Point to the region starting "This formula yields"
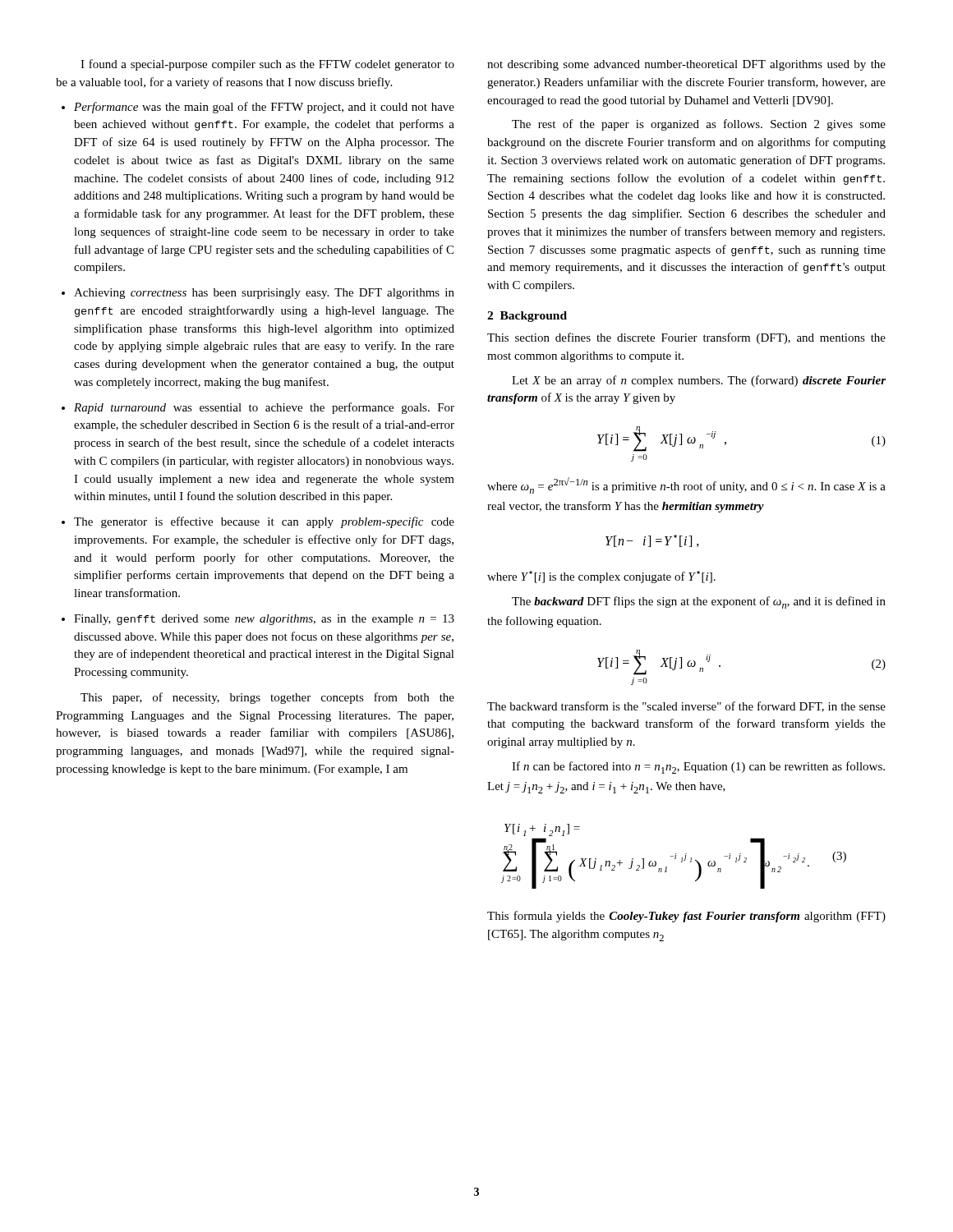The image size is (953, 1232). pos(686,927)
